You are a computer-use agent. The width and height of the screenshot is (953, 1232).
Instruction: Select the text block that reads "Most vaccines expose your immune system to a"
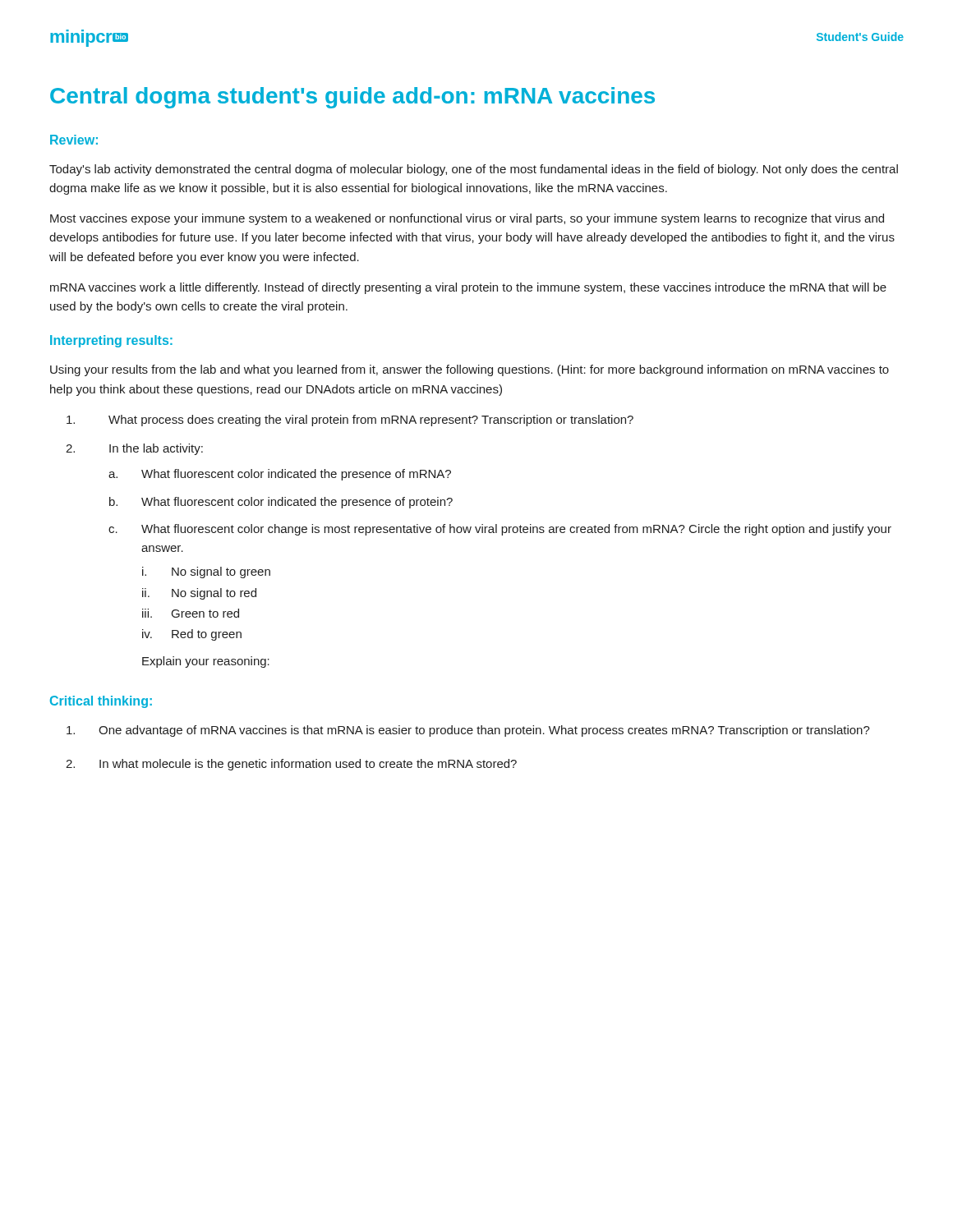[x=472, y=237]
